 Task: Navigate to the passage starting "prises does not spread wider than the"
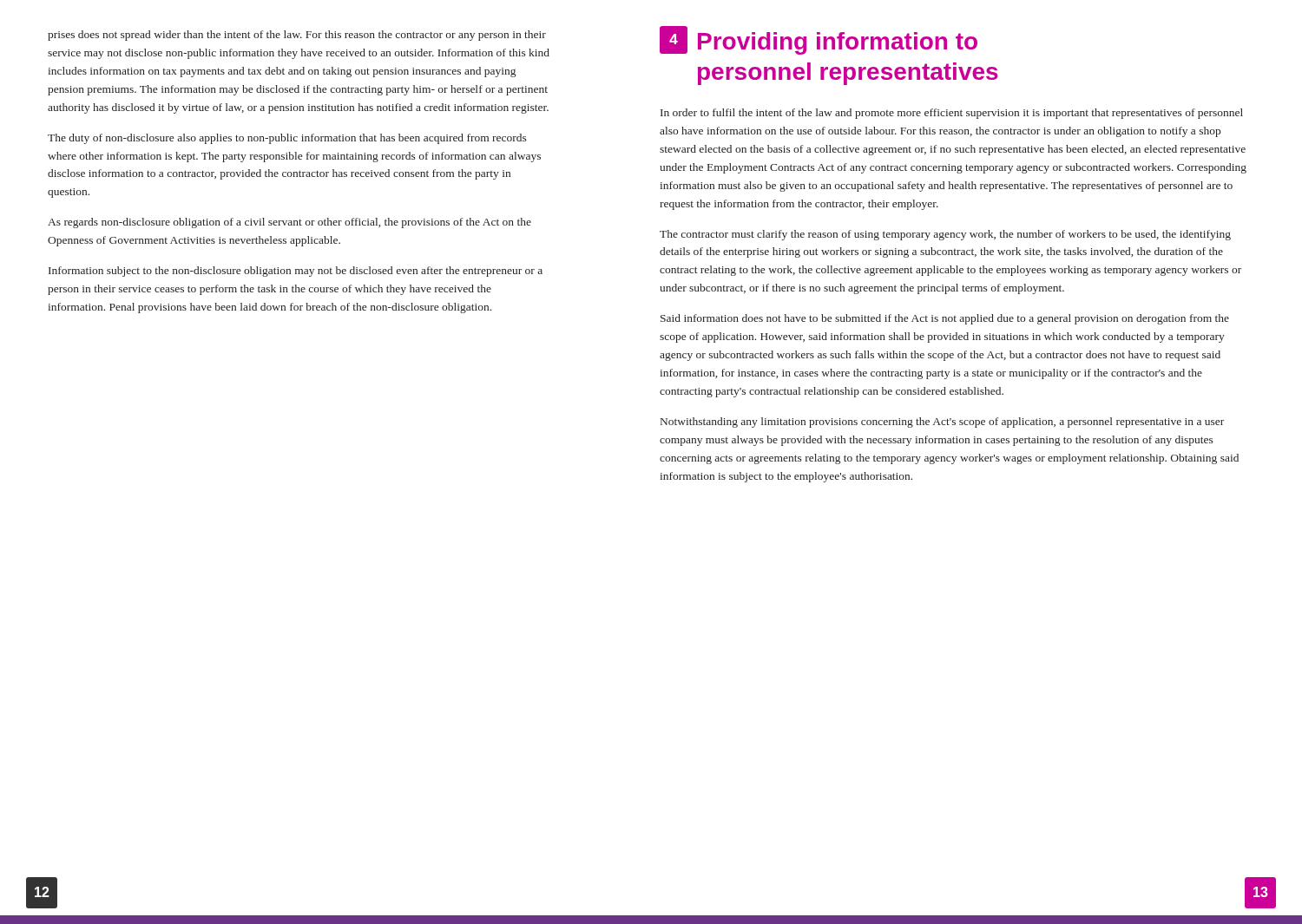click(299, 71)
